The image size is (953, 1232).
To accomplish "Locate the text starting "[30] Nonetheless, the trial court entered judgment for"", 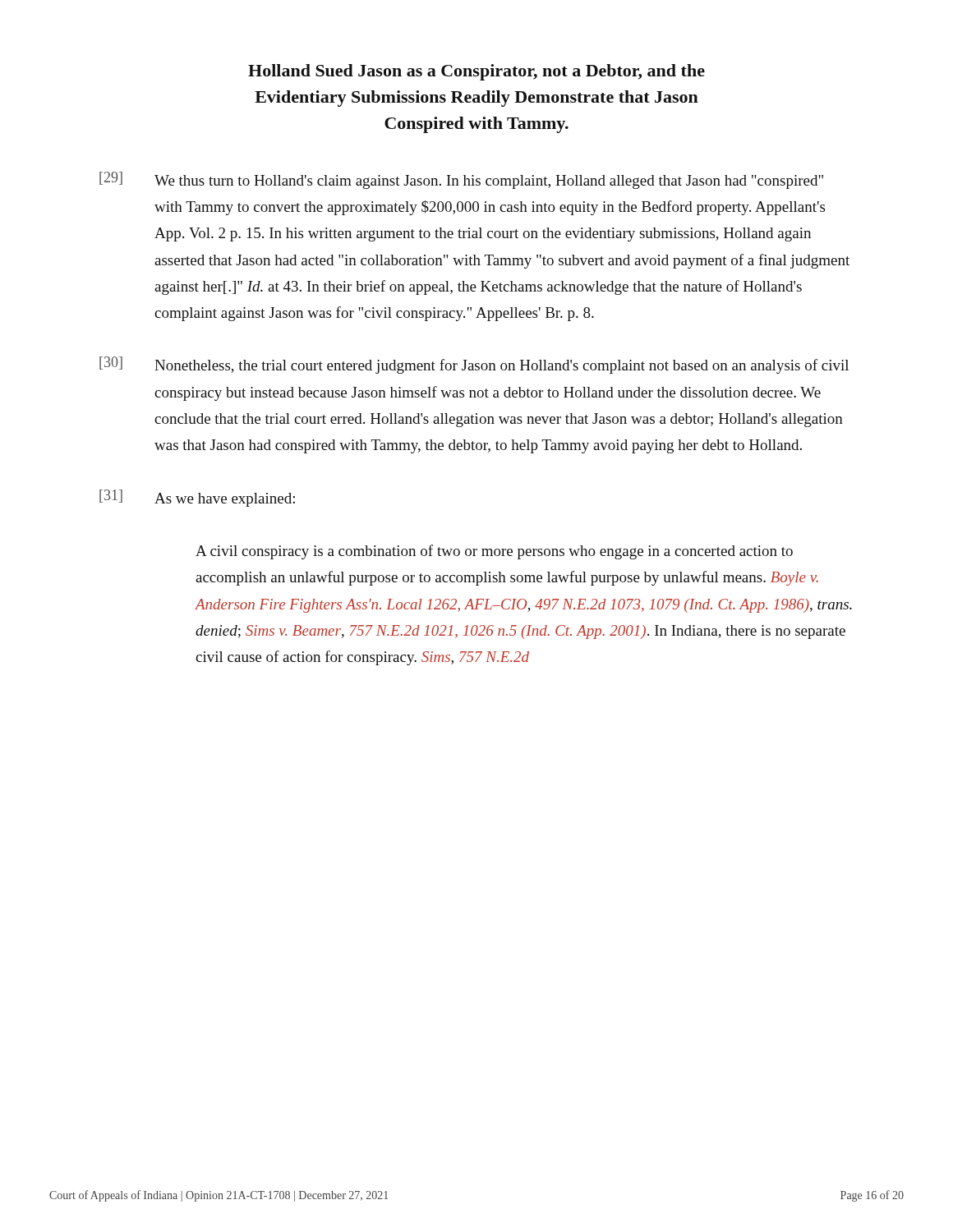I will point(476,406).
